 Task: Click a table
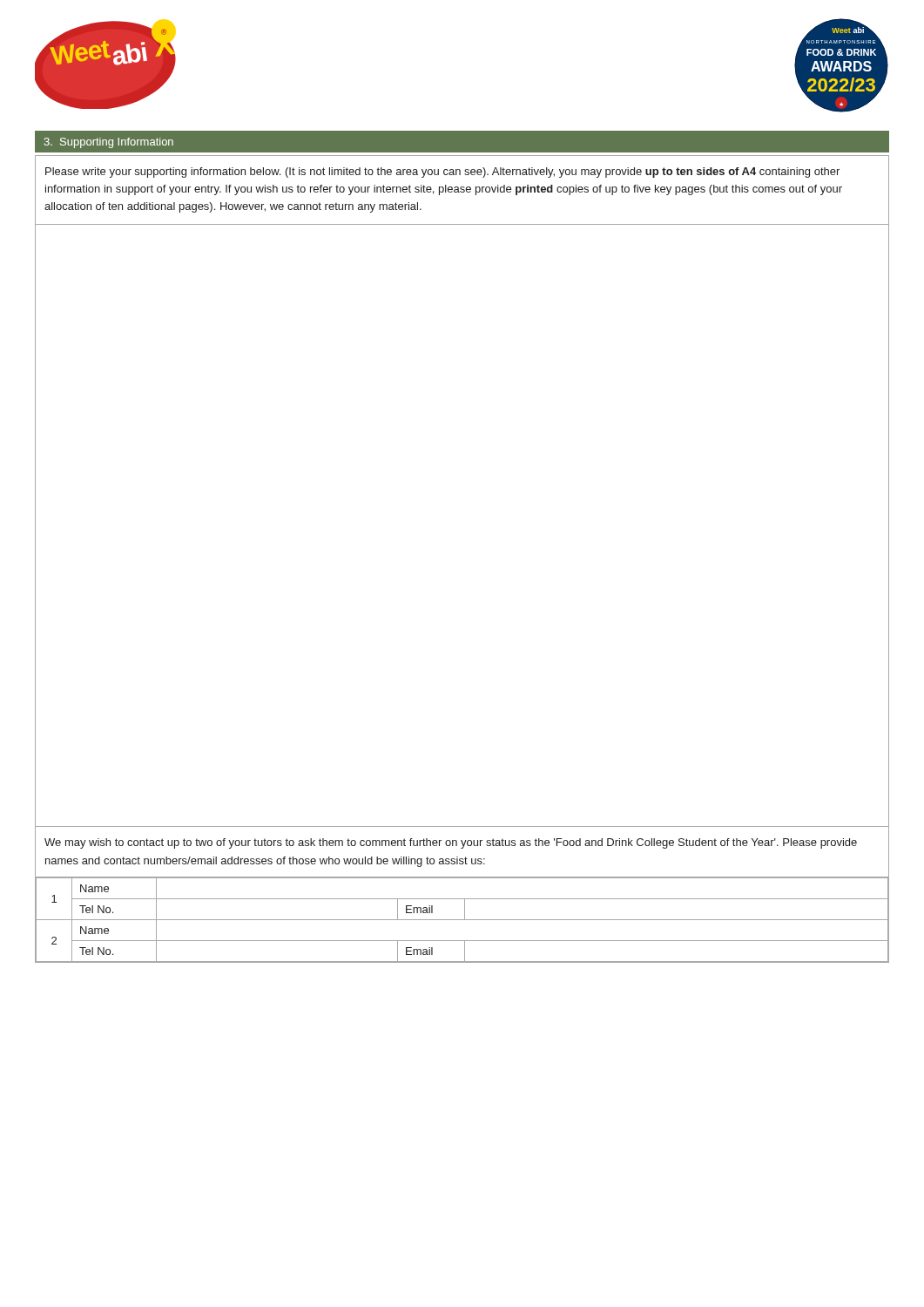coord(462,919)
